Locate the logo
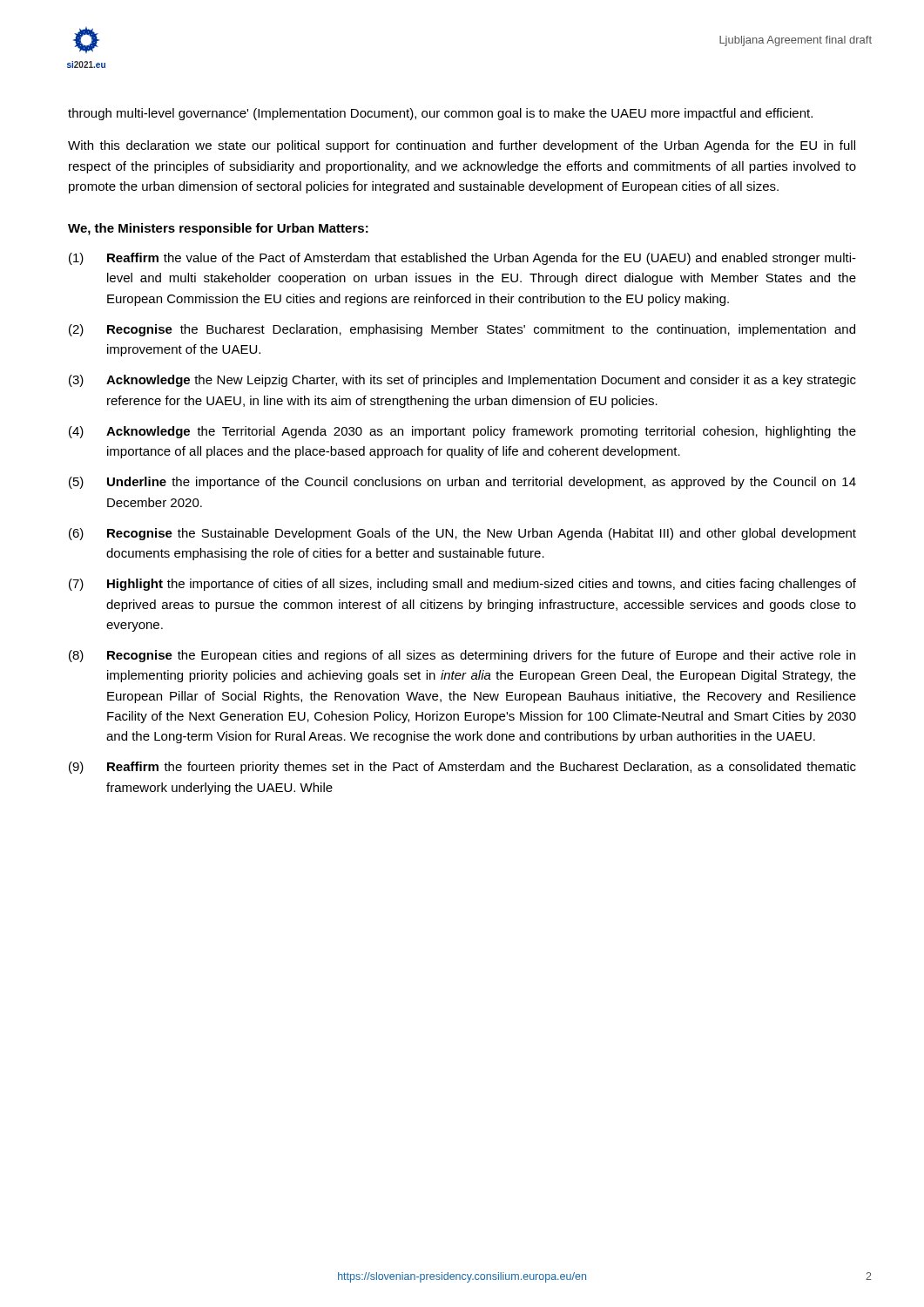The width and height of the screenshot is (924, 1307). point(86,54)
